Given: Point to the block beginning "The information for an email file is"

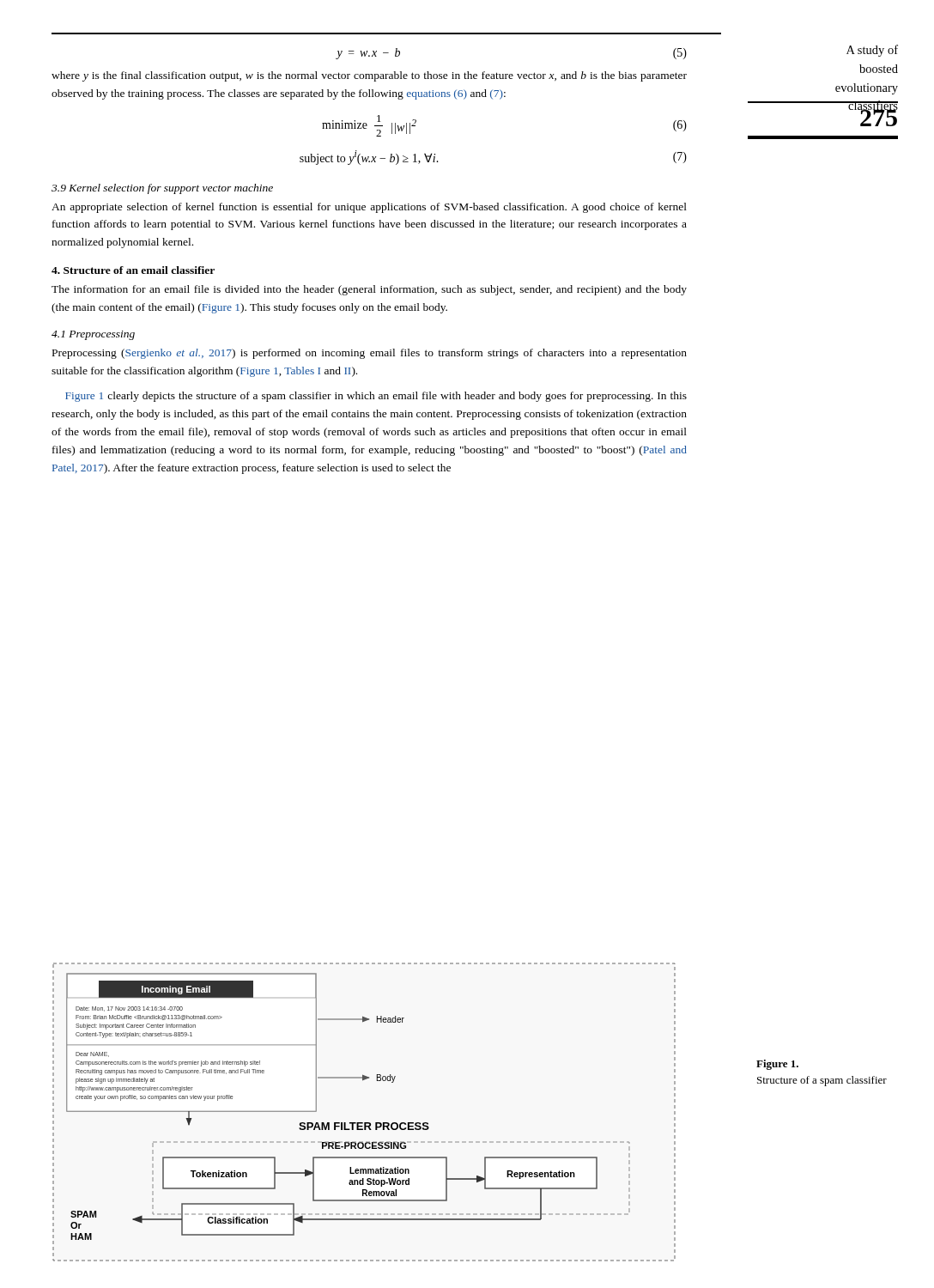Looking at the screenshot, I should pos(369,298).
